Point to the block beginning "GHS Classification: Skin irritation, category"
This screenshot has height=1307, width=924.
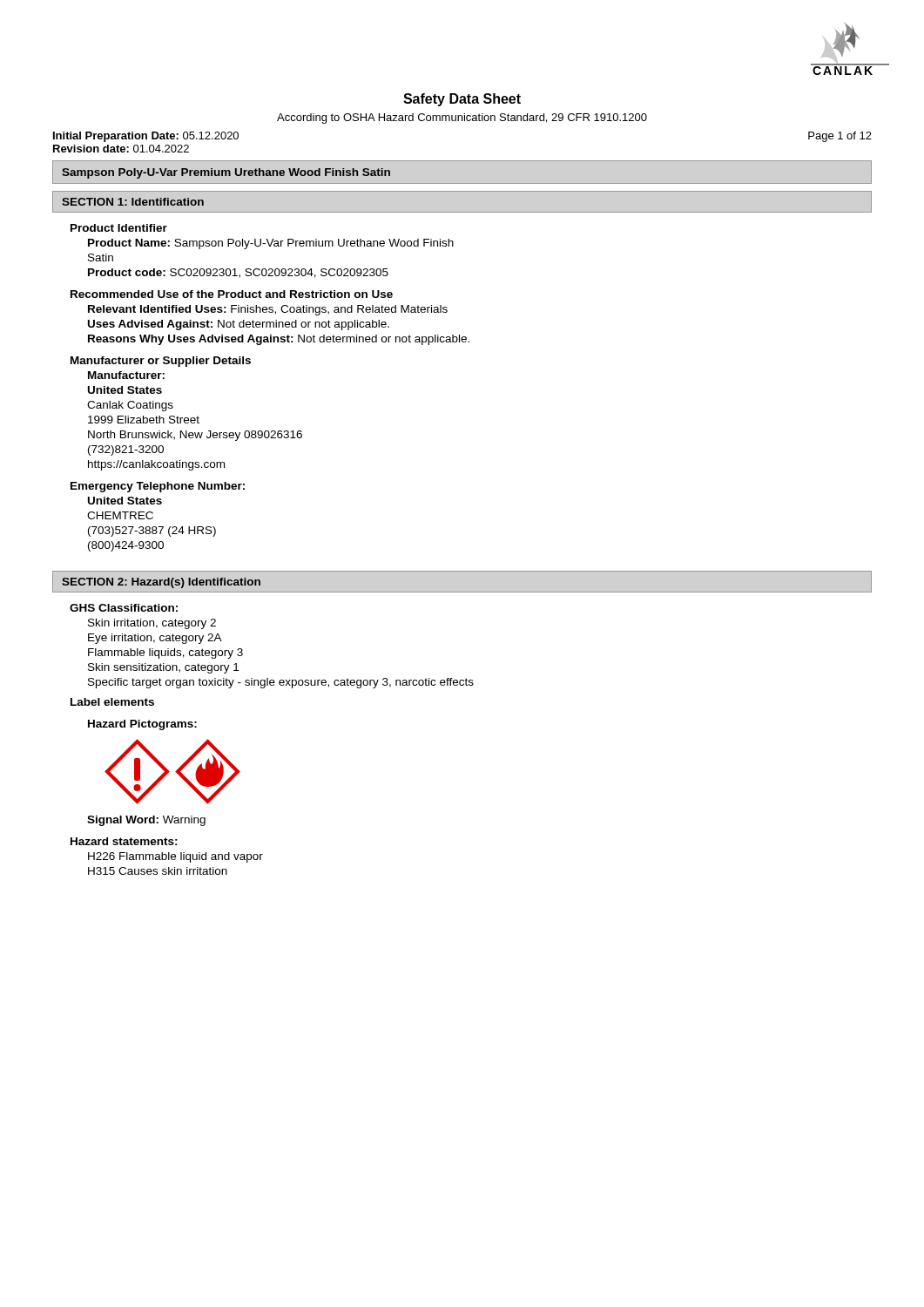[124, 608]
